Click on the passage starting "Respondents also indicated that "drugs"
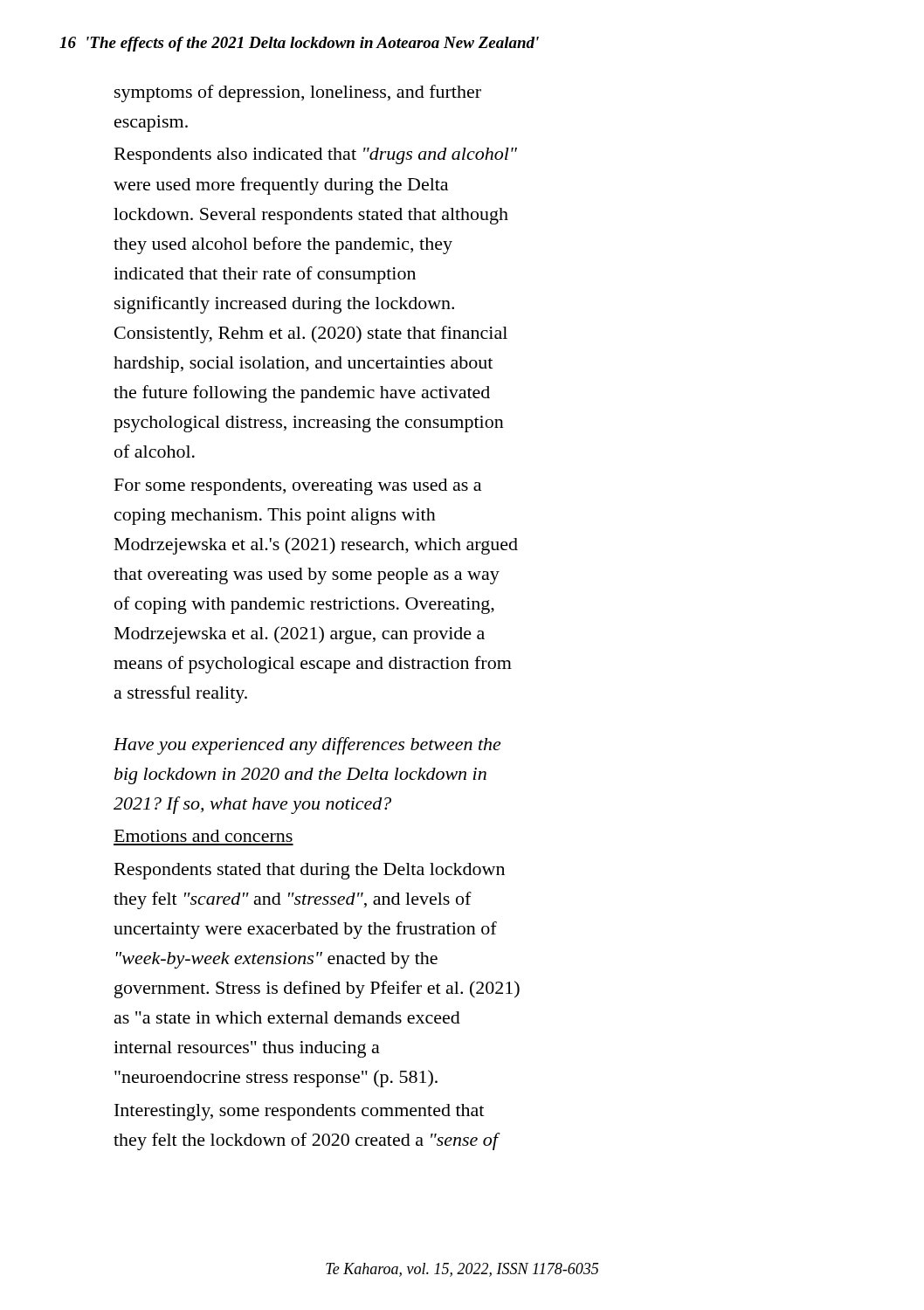 point(462,303)
